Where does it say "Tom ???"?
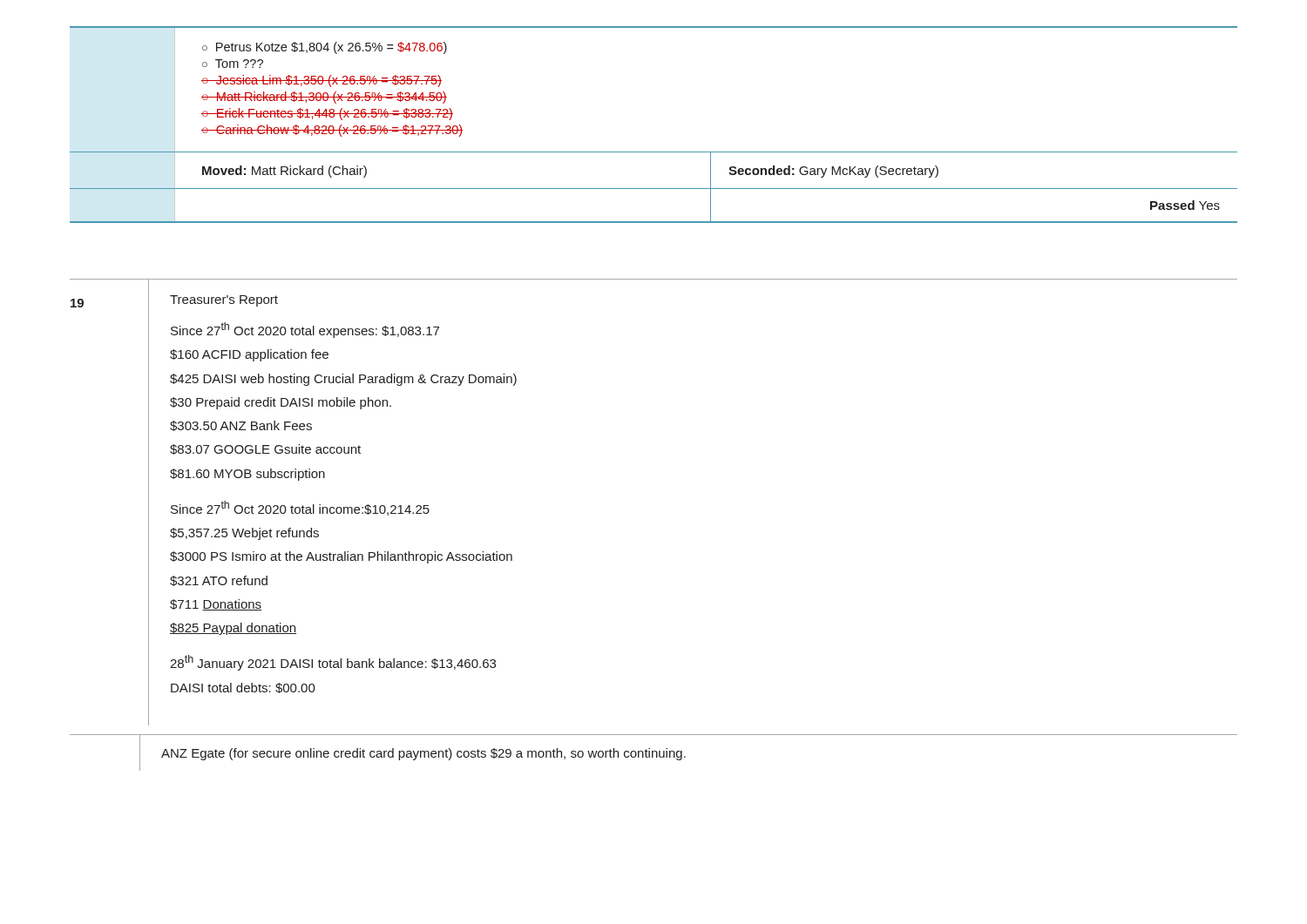1307x924 pixels. [x=239, y=64]
